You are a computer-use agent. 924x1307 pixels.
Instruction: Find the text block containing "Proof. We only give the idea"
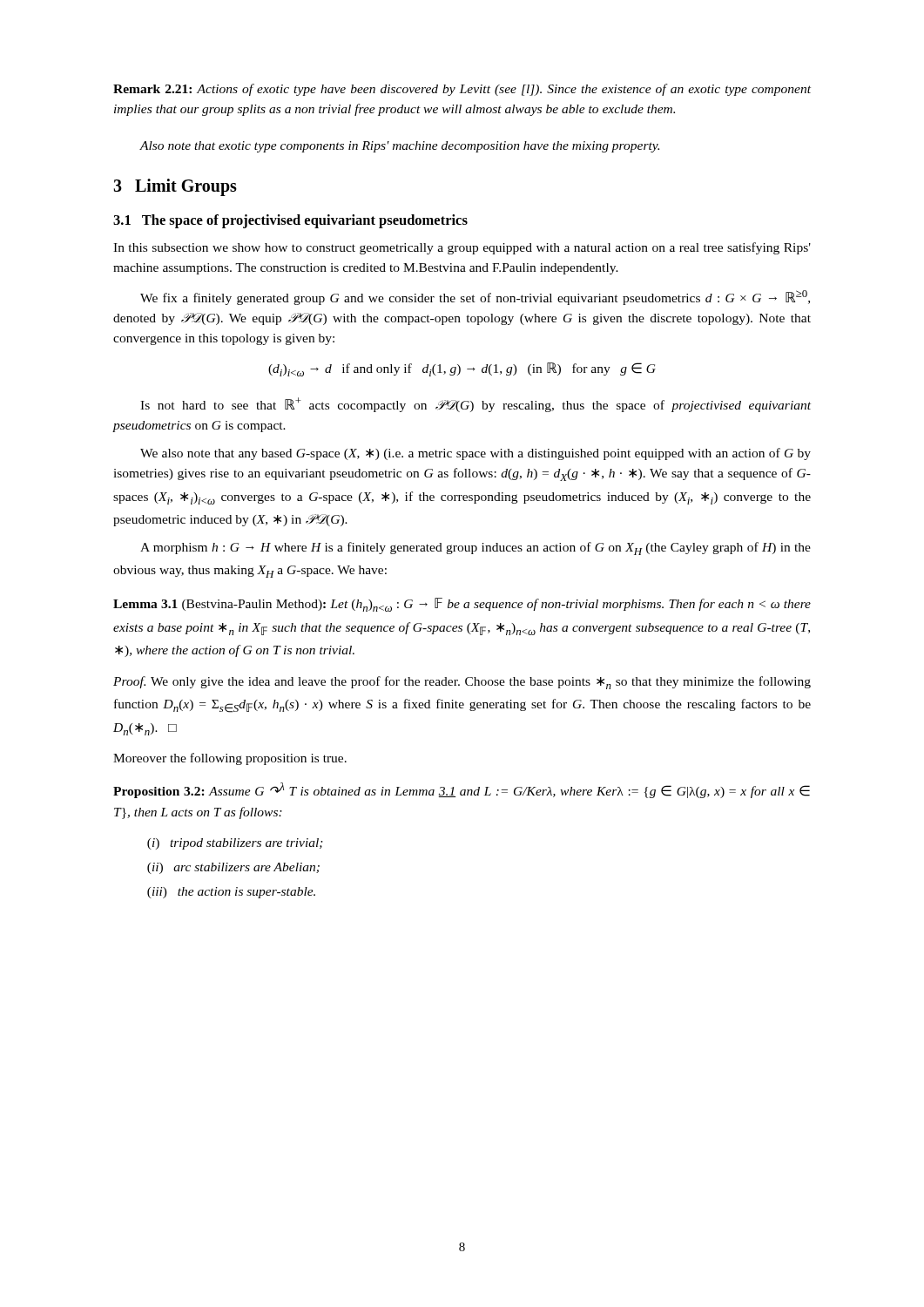point(462,705)
